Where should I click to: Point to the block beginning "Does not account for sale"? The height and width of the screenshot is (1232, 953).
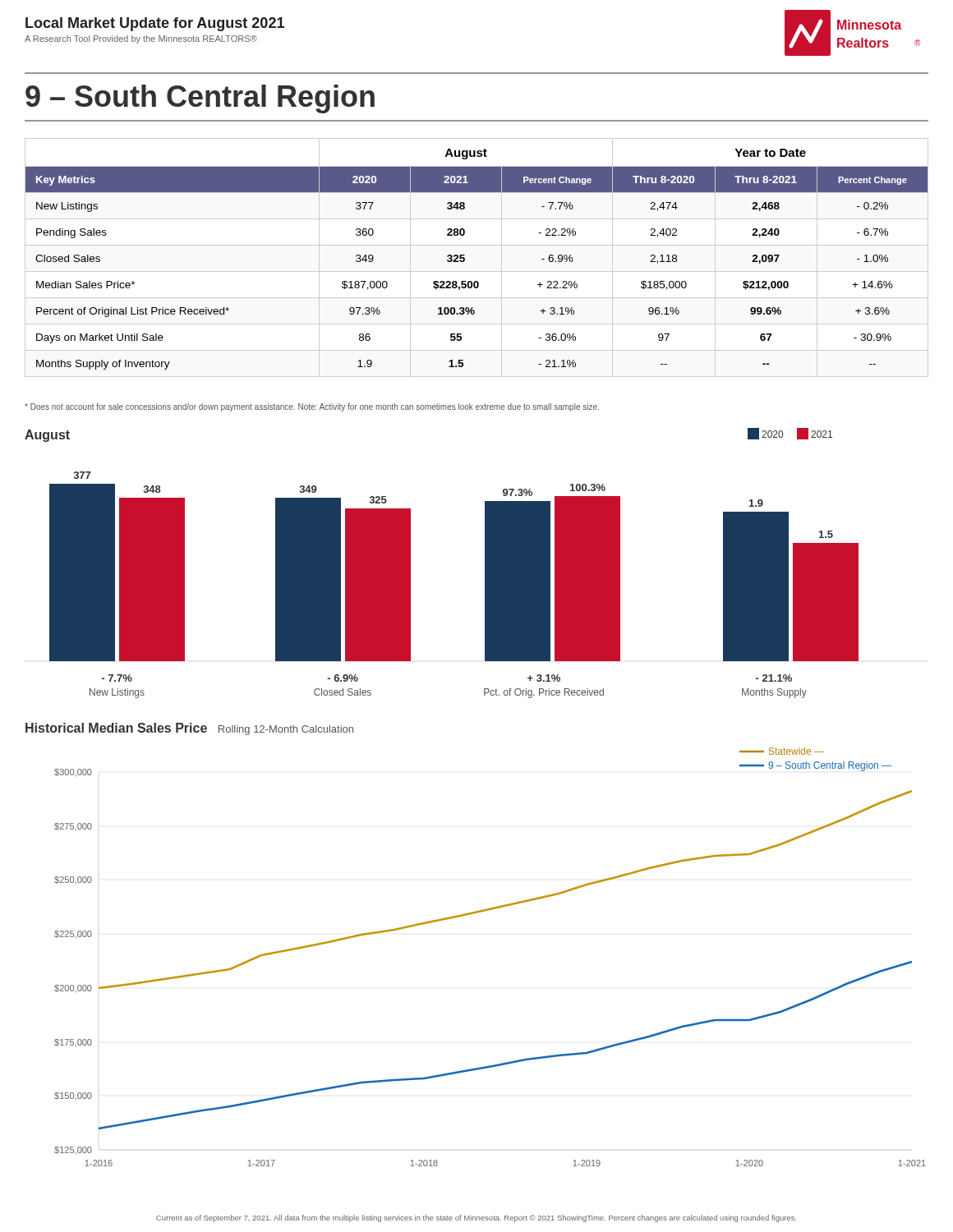click(312, 407)
